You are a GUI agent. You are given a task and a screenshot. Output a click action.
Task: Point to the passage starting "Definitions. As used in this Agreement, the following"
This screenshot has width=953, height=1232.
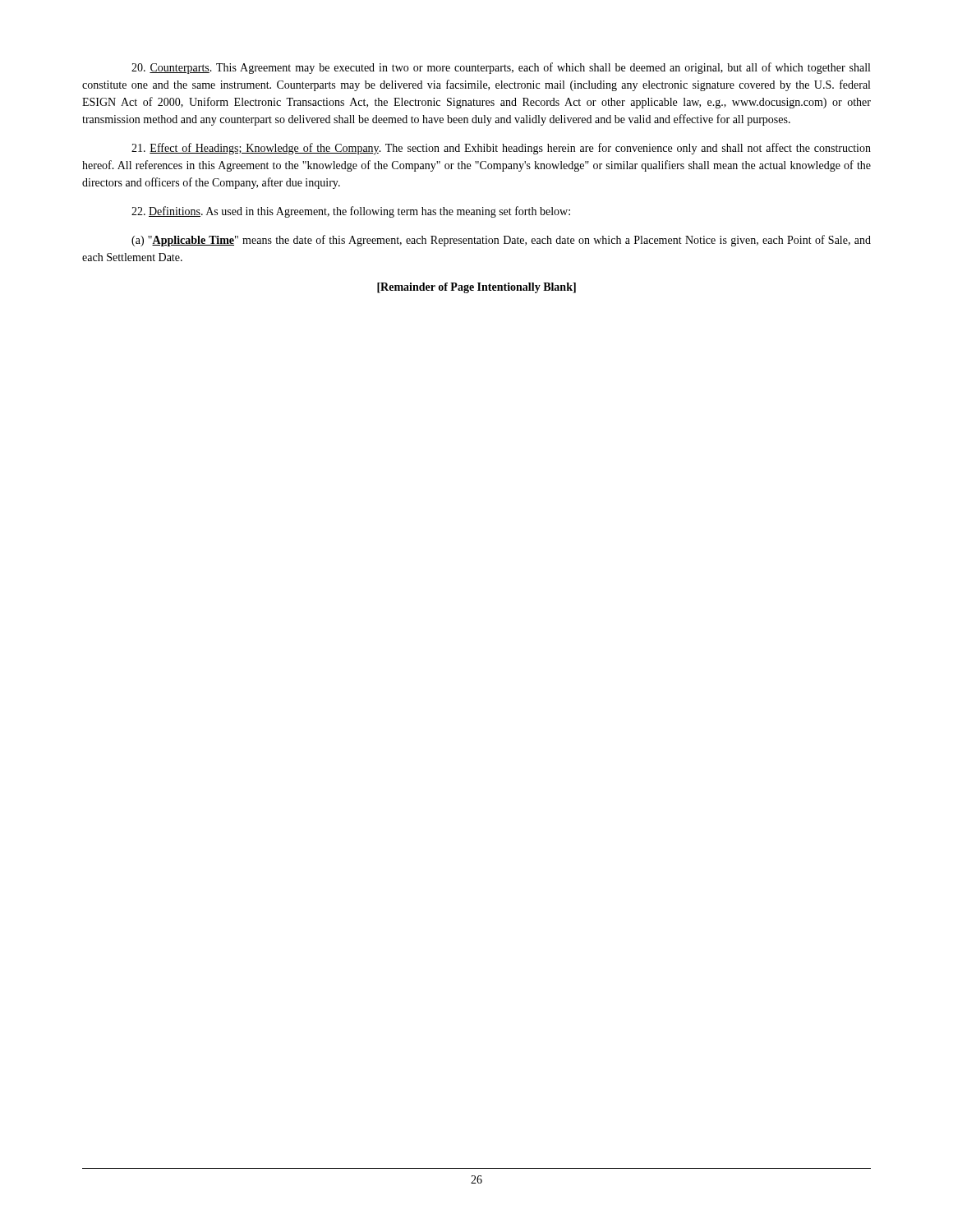(x=351, y=212)
